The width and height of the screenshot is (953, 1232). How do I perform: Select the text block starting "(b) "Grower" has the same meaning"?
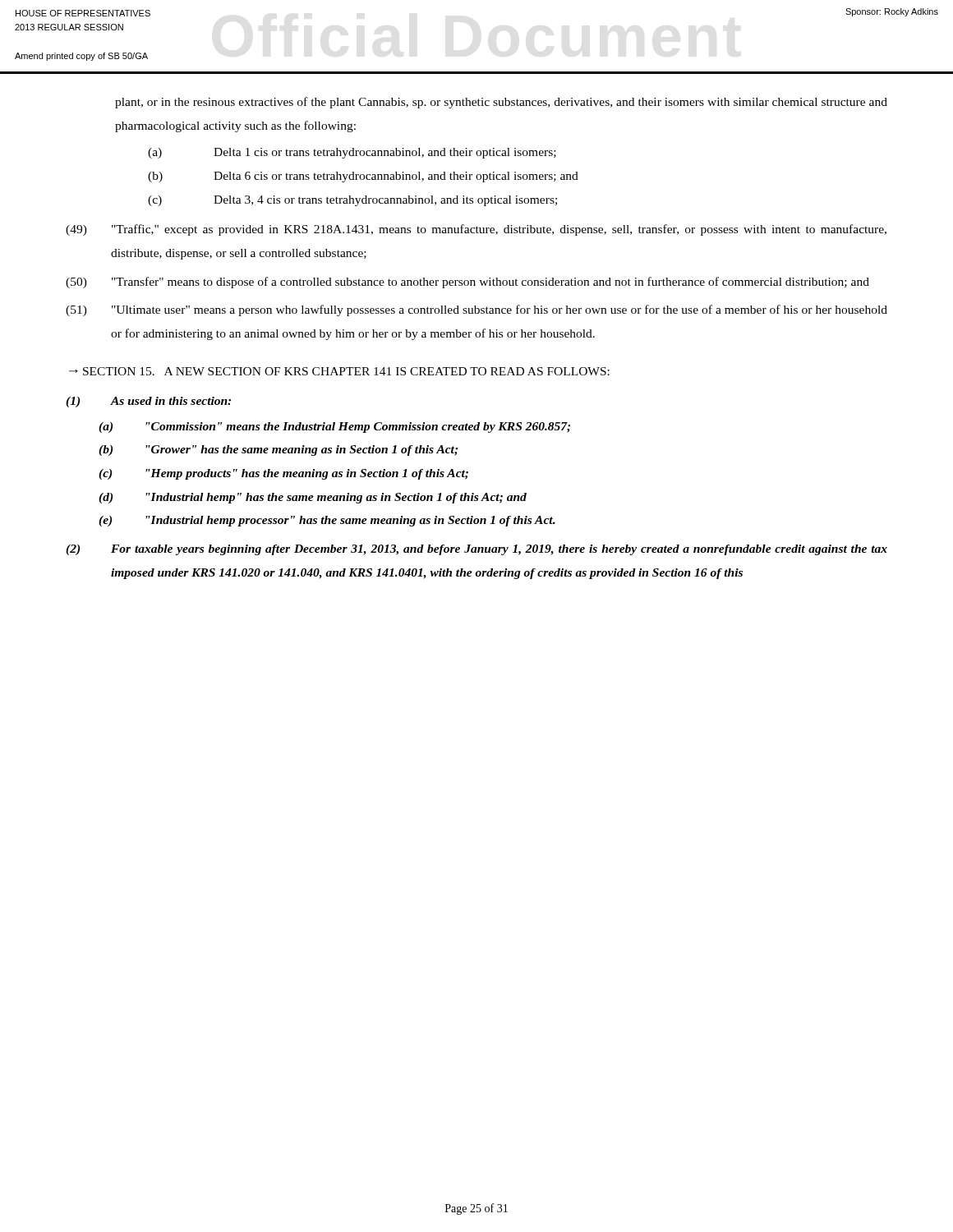(x=278, y=451)
